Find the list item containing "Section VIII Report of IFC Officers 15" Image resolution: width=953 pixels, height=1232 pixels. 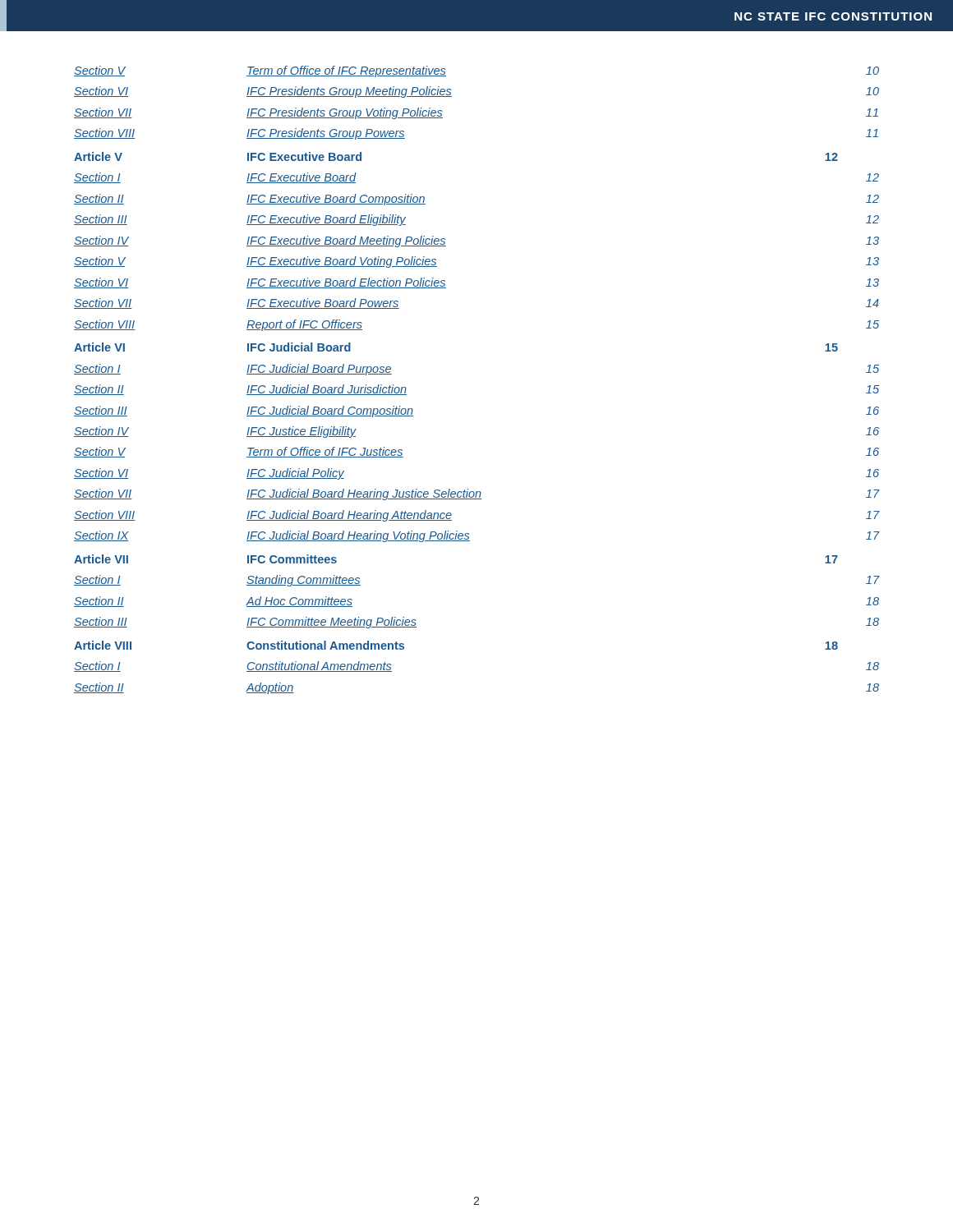coord(106,325)
